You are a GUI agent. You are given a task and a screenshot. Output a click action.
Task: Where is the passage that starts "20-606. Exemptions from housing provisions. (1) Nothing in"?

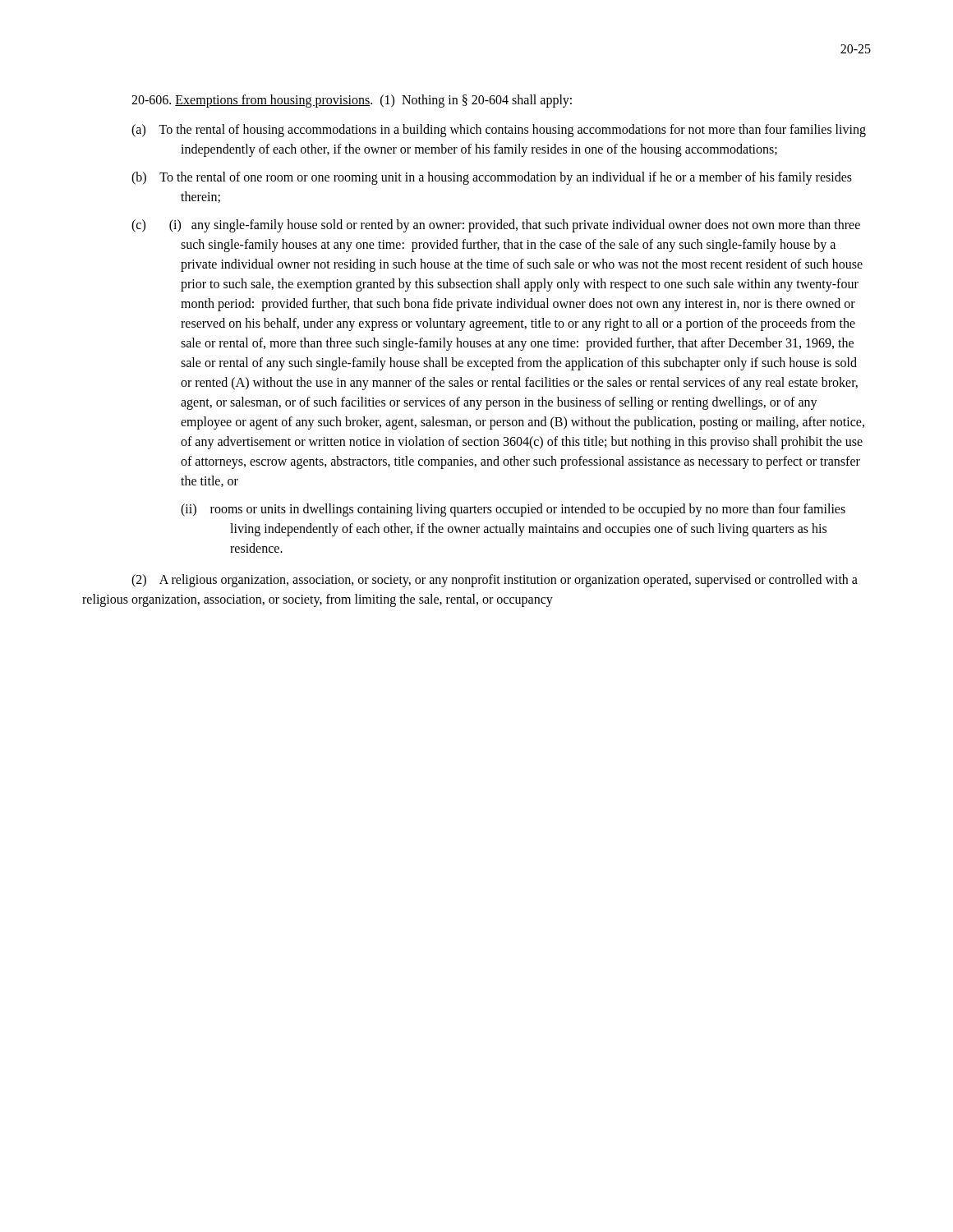coord(352,100)
